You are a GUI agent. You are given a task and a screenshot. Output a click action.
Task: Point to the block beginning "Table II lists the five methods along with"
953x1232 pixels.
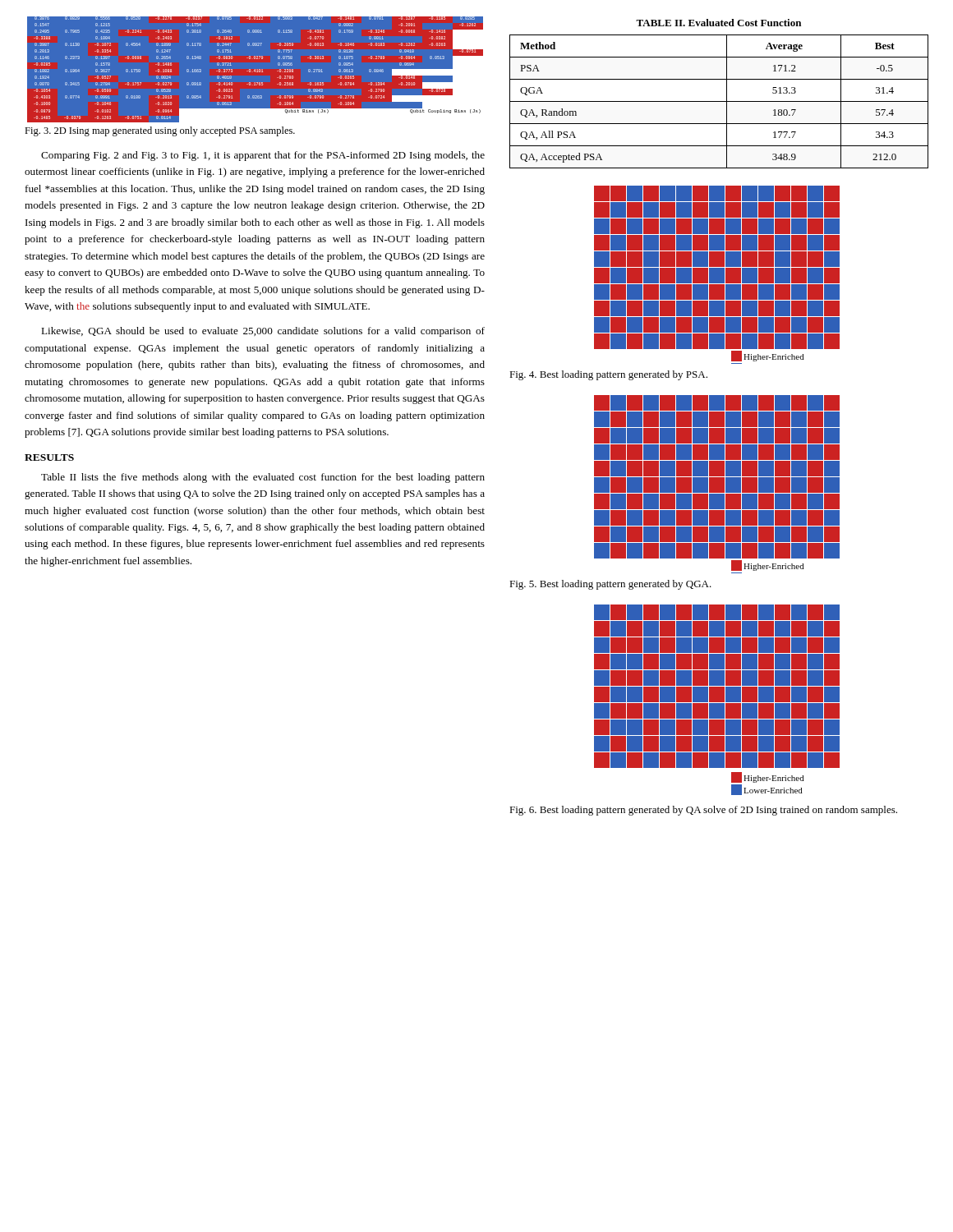coord(255,519)
